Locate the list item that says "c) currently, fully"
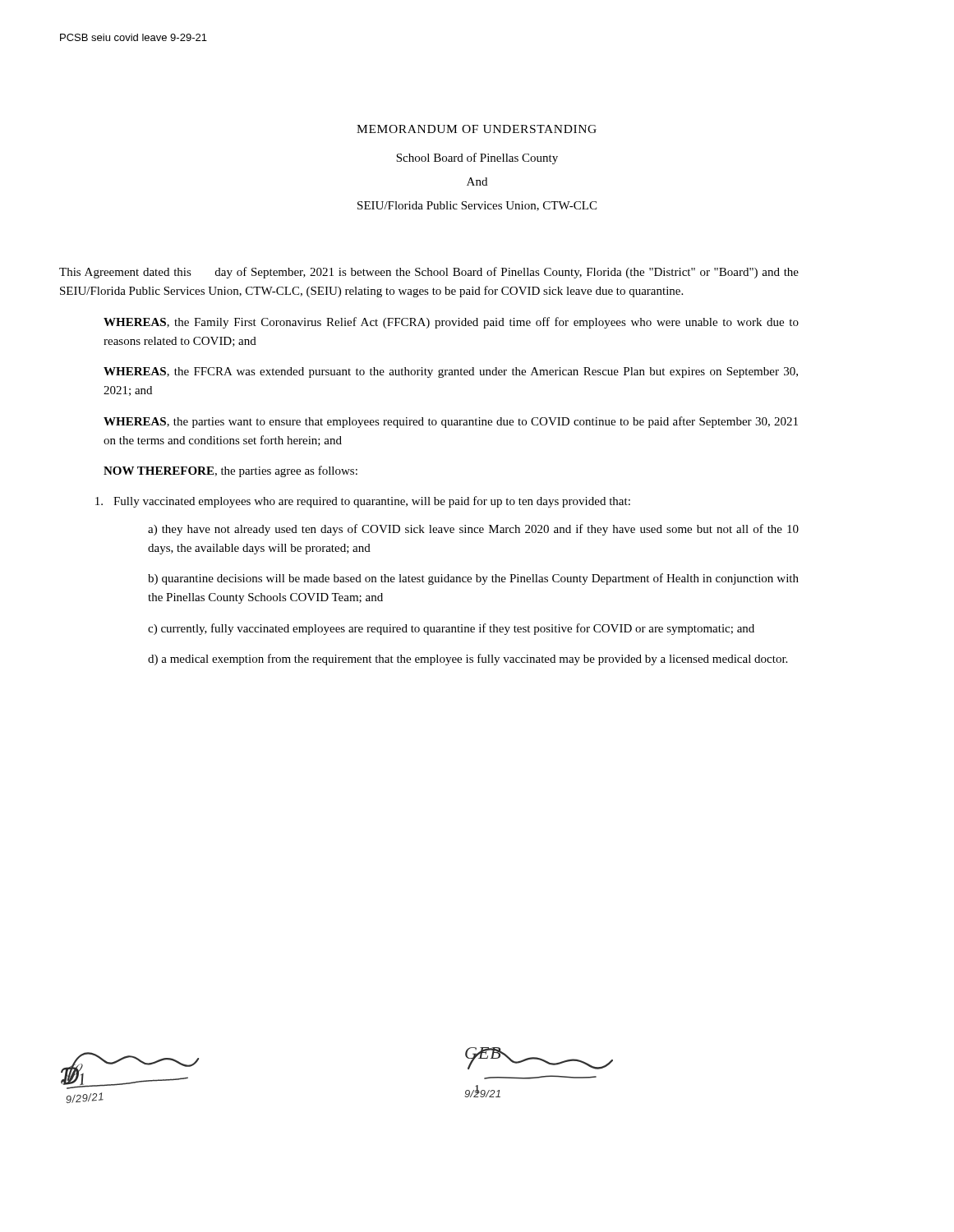The width and height of the screenshot is (954, 1232). point(473,628)
